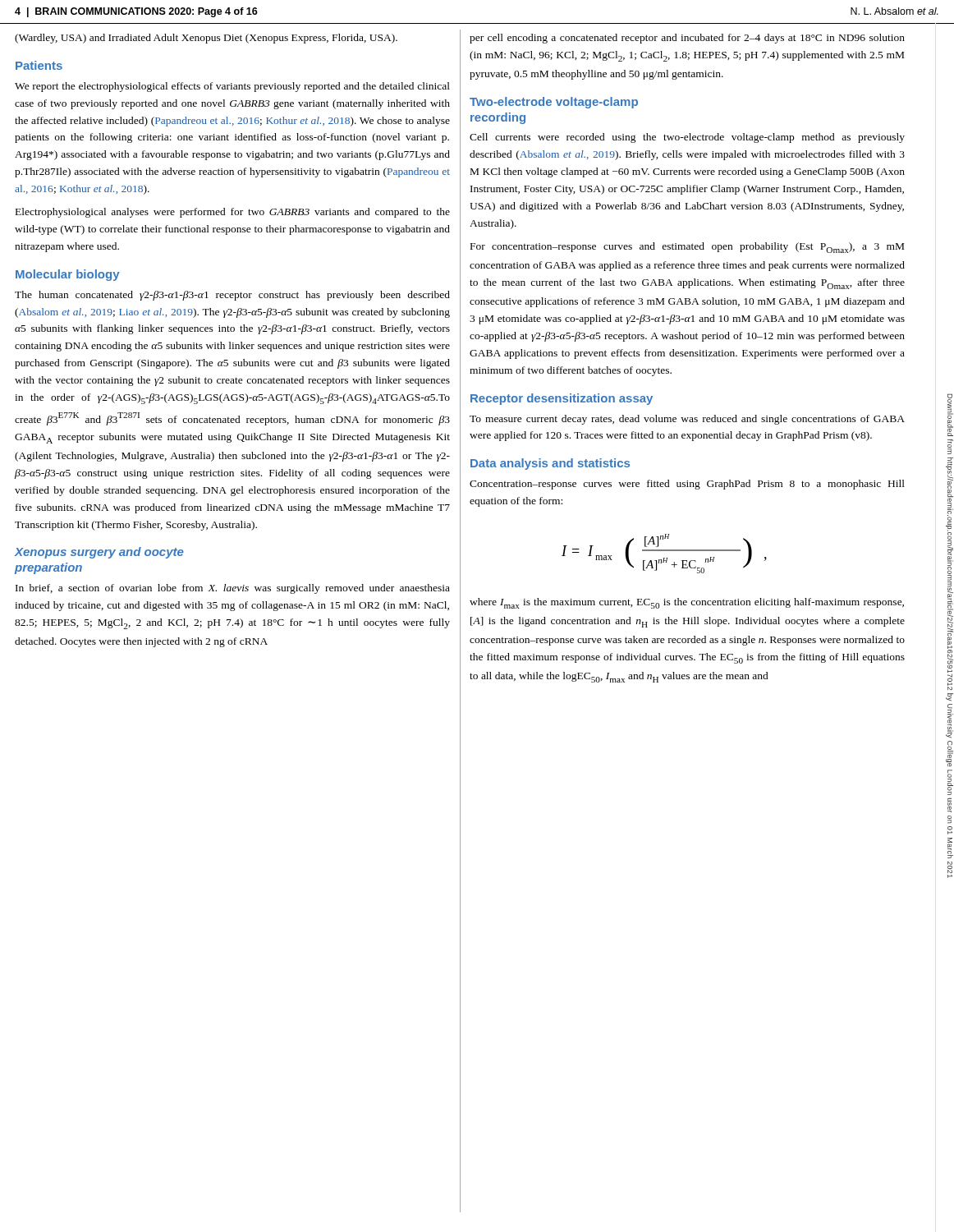Screen dimensions: 1232x954
Task: Find the block on this page that starts "Cell currents were recorded using the two-electrode voltage-clamp"
Action: pyautogui.click(x=687, y=254)
